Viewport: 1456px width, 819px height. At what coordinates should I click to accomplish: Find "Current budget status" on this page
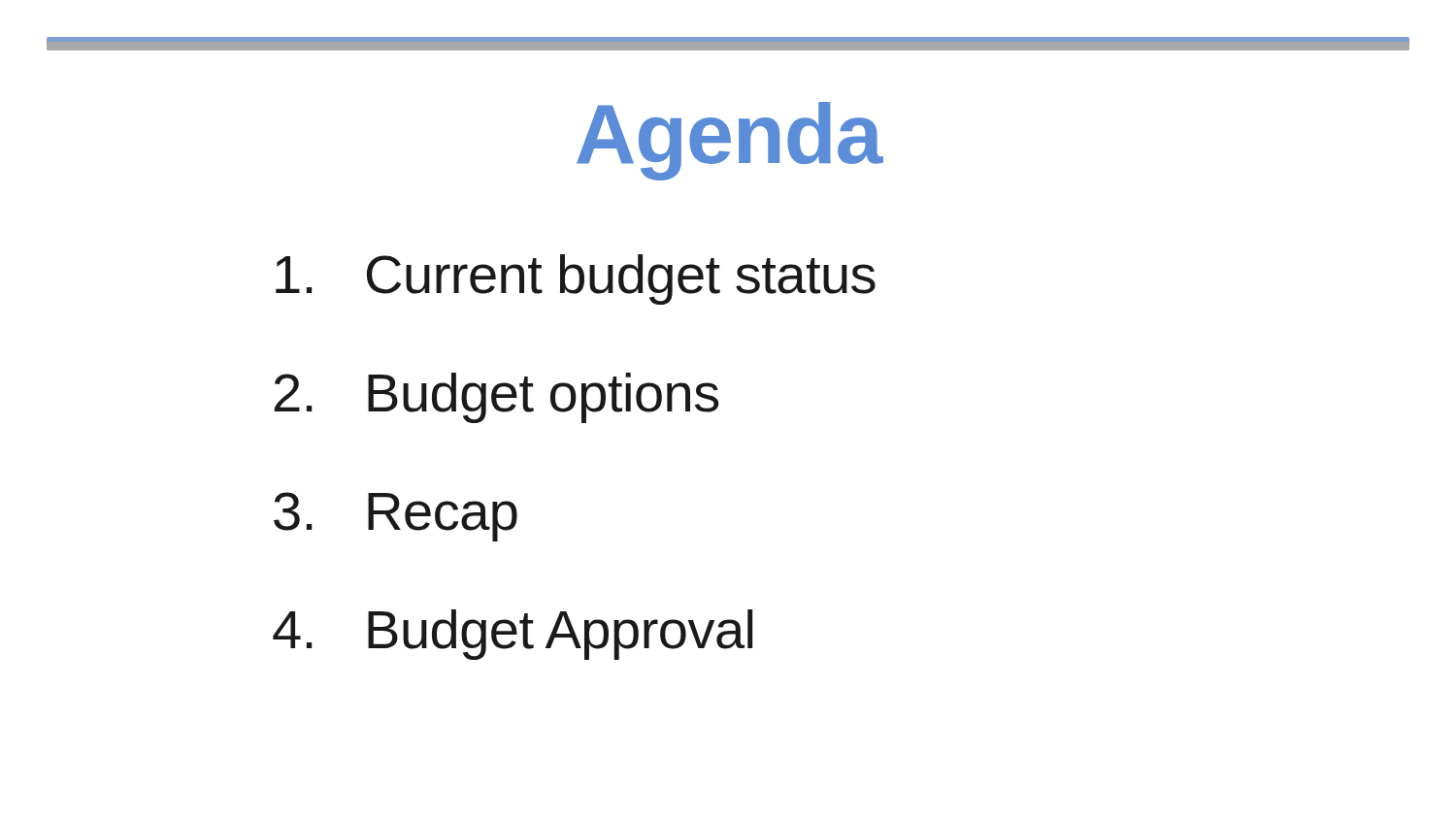pyautogui.click(x=574, y=275)
